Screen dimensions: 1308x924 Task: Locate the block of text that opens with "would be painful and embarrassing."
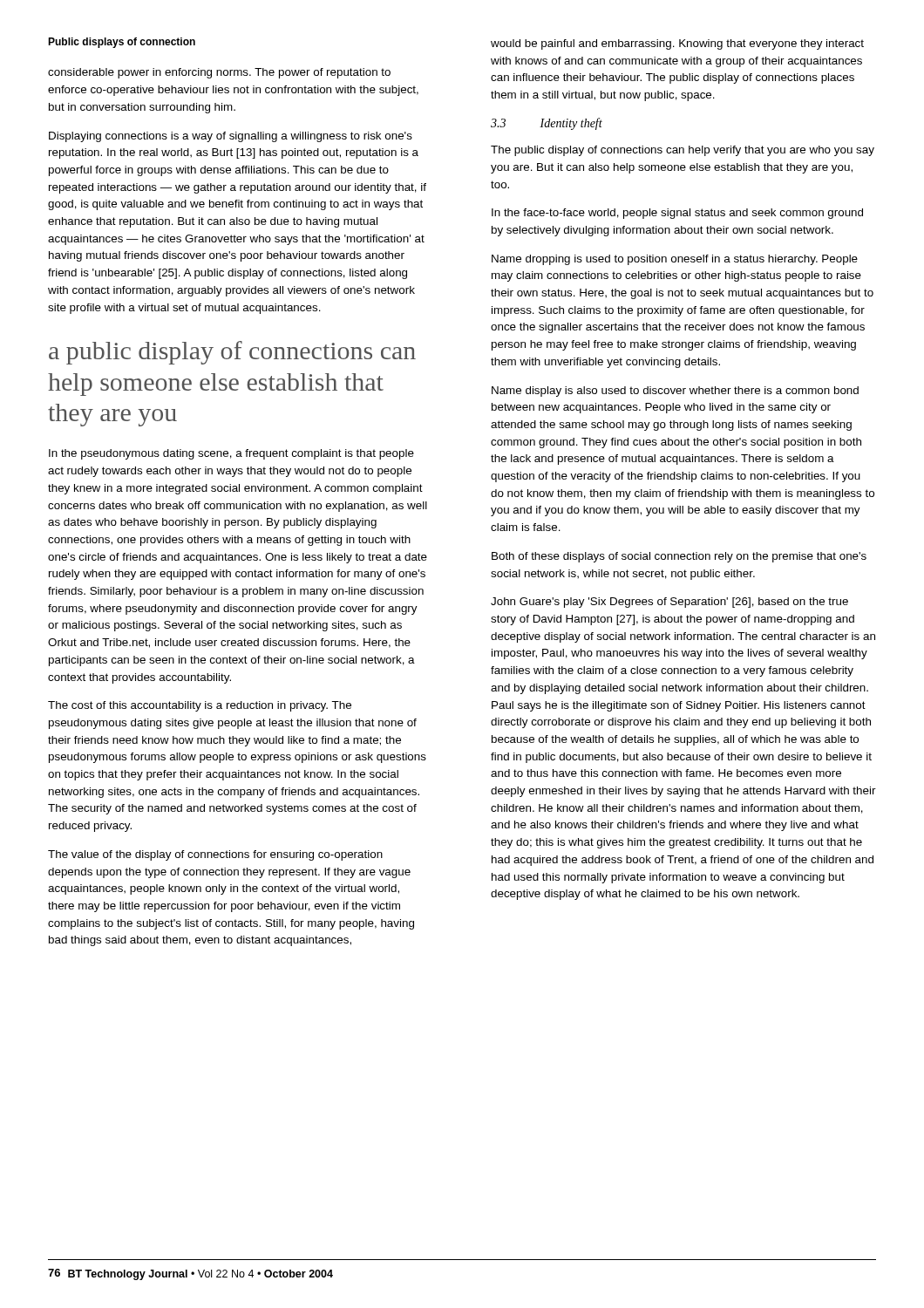tap(677, 69)
